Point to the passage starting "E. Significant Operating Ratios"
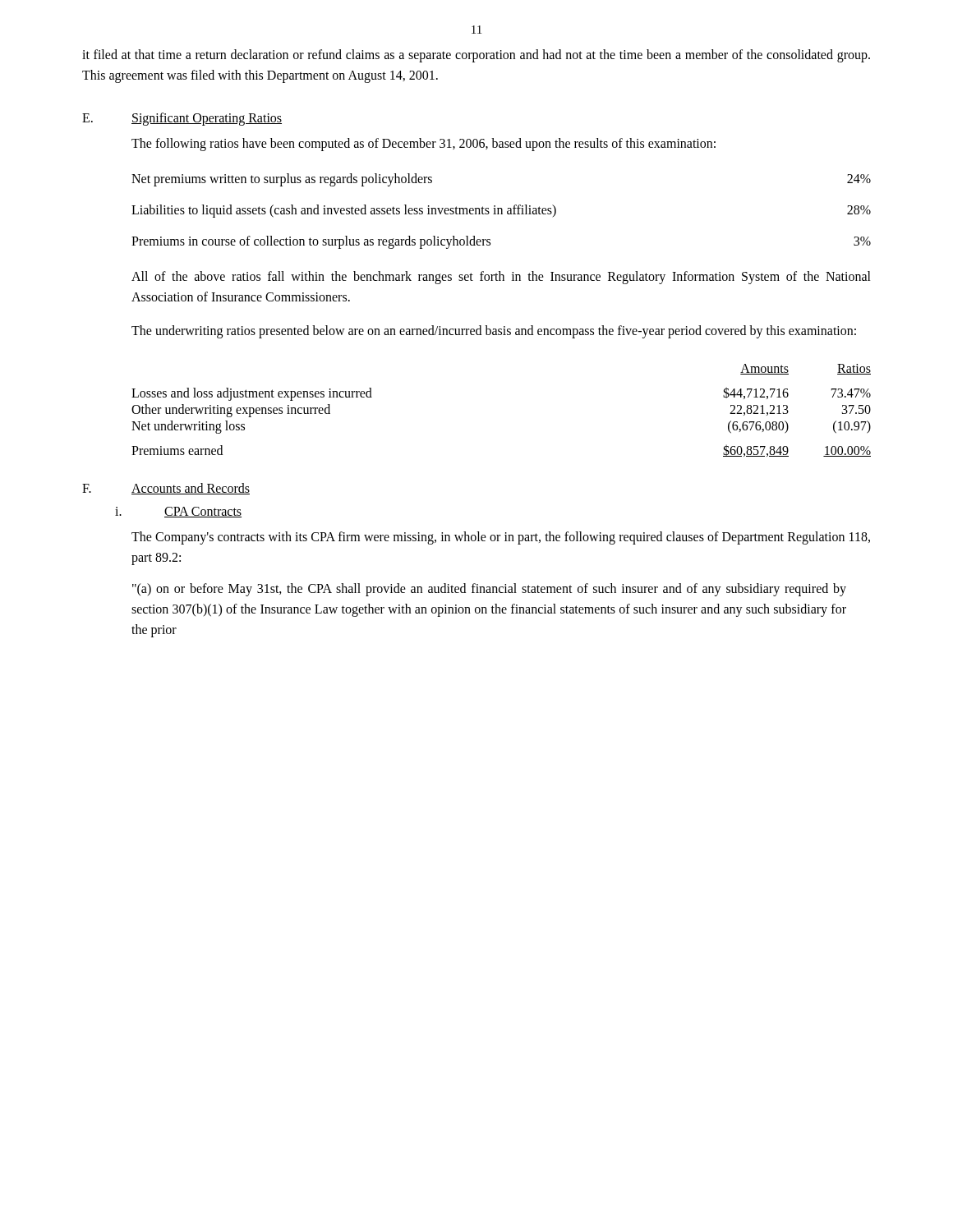This screenshot has height=1232, width=953. (x=182, y=118)
